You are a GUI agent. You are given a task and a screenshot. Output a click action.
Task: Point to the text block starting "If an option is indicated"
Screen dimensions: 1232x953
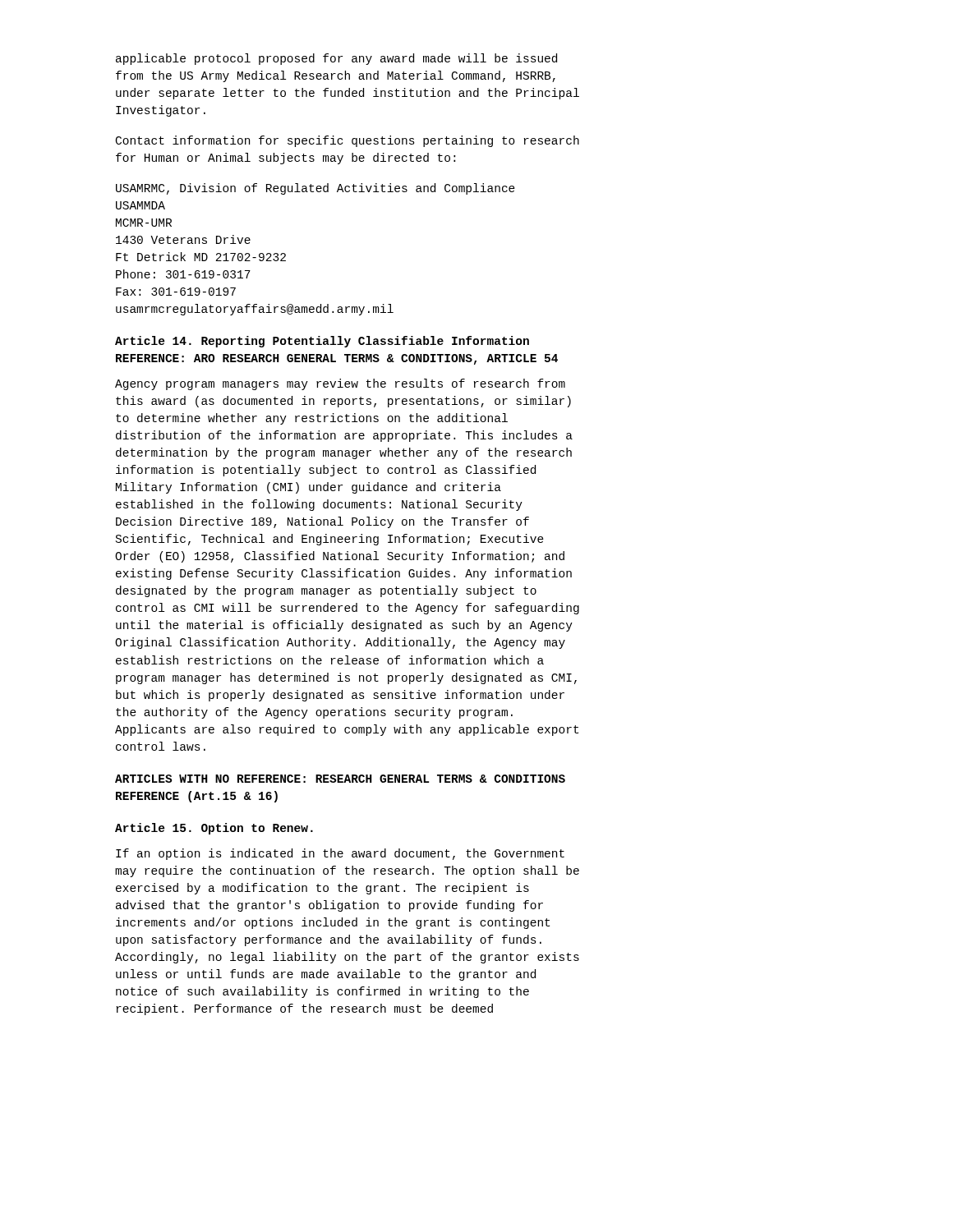347,932
